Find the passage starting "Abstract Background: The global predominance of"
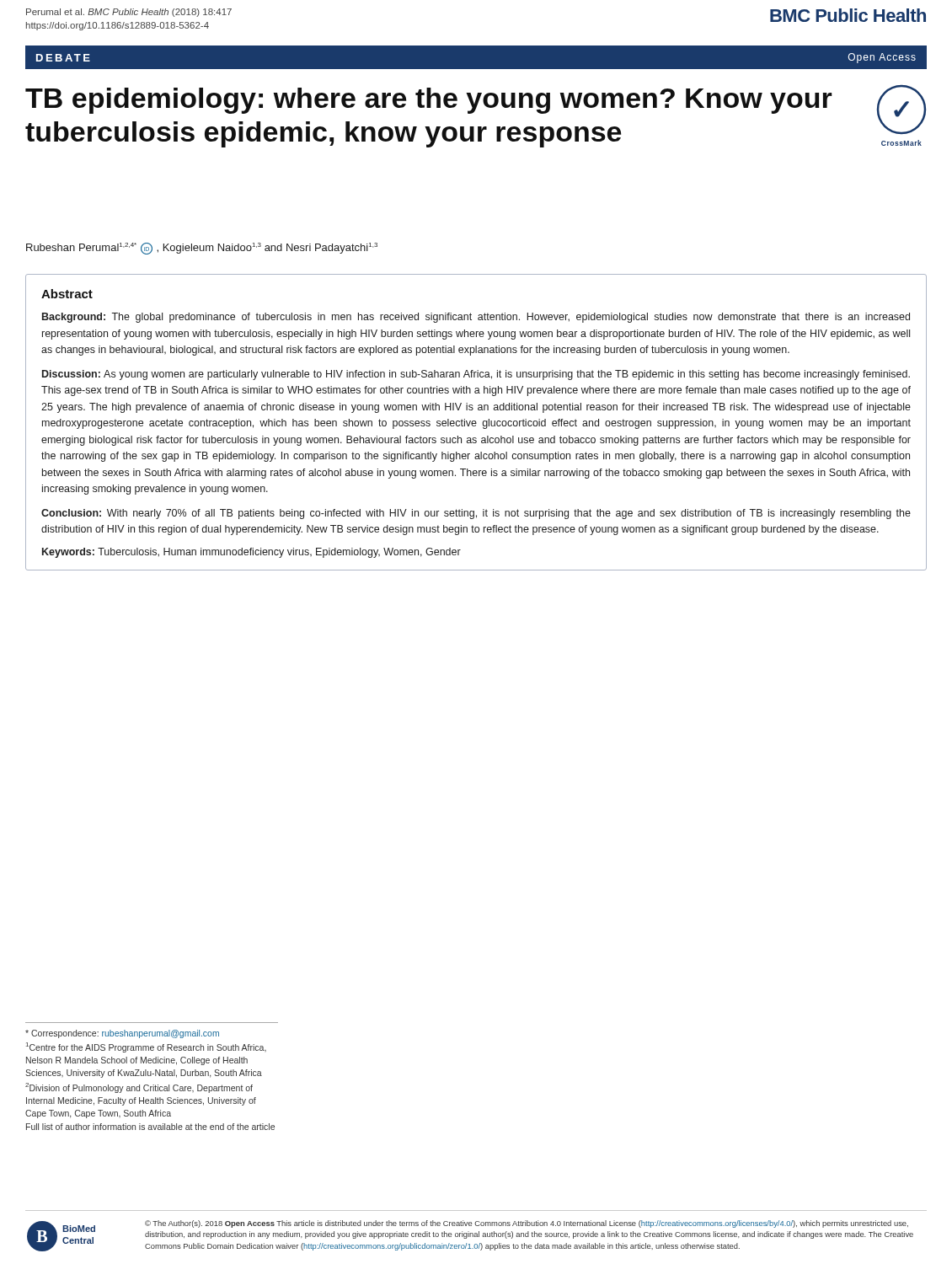This screenshot has width=952, height=1264. [476, 422]
